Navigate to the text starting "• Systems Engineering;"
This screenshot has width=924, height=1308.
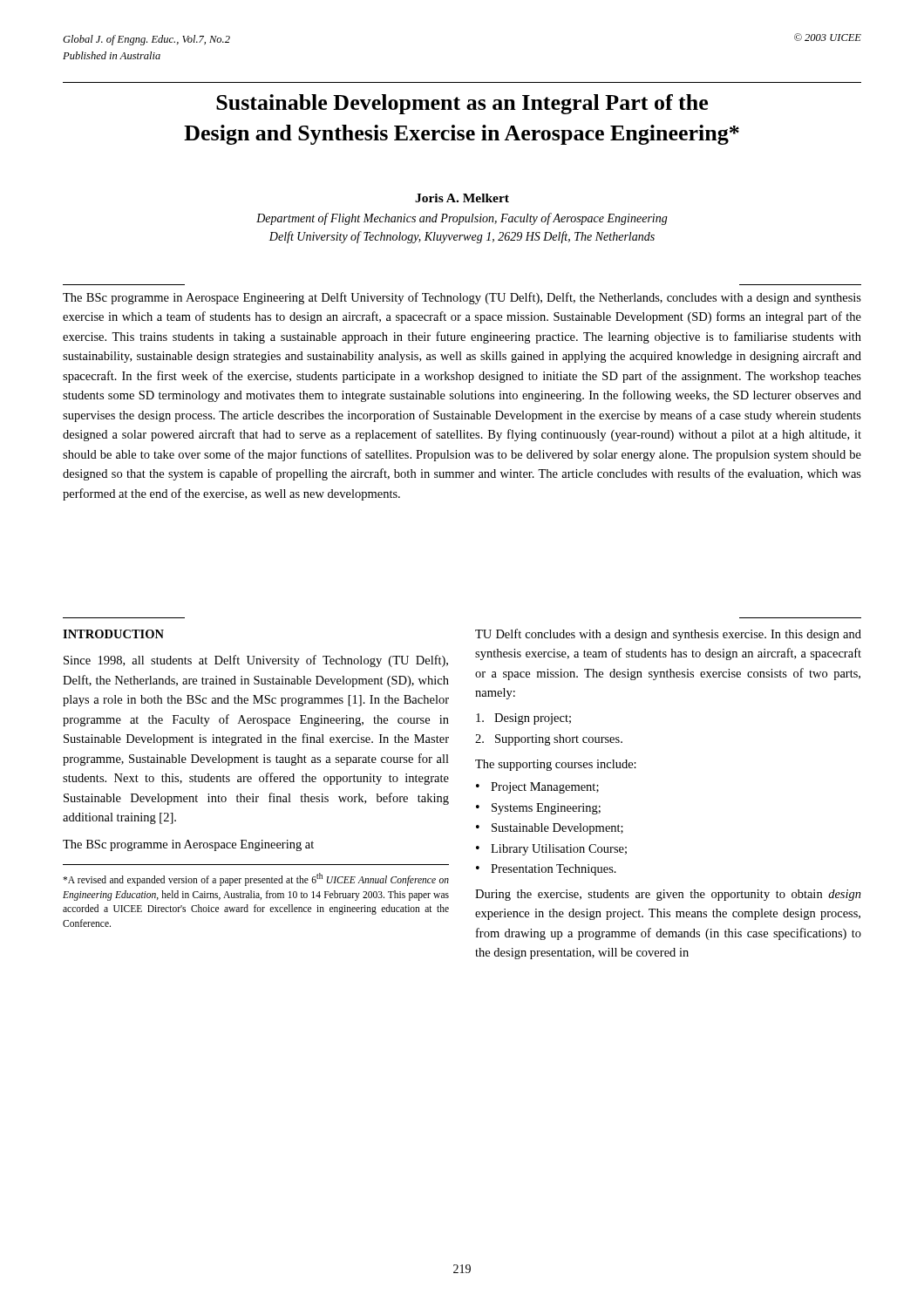coord(538,807)
